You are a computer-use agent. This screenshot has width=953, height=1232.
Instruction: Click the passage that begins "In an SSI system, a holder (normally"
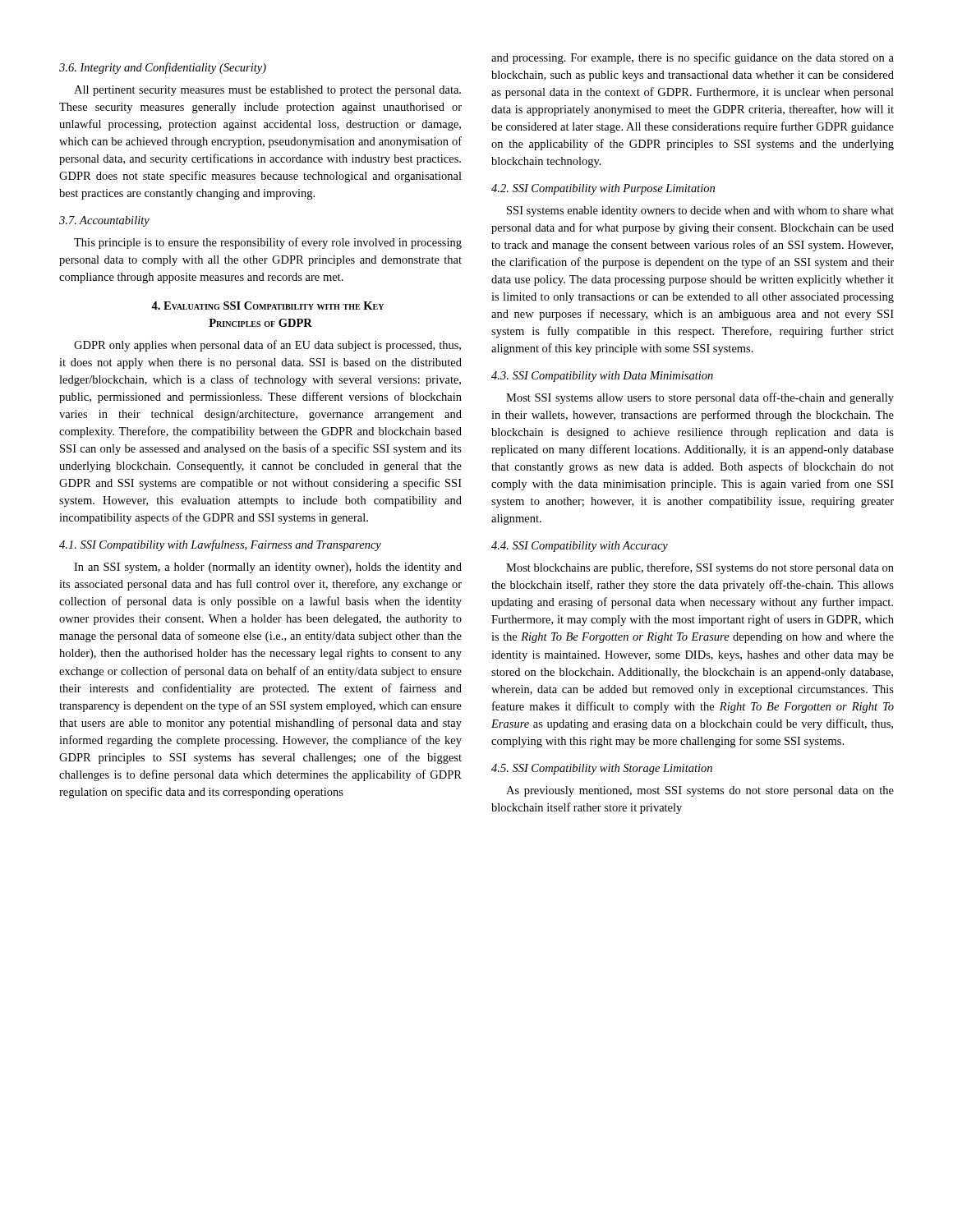point(260,680)
